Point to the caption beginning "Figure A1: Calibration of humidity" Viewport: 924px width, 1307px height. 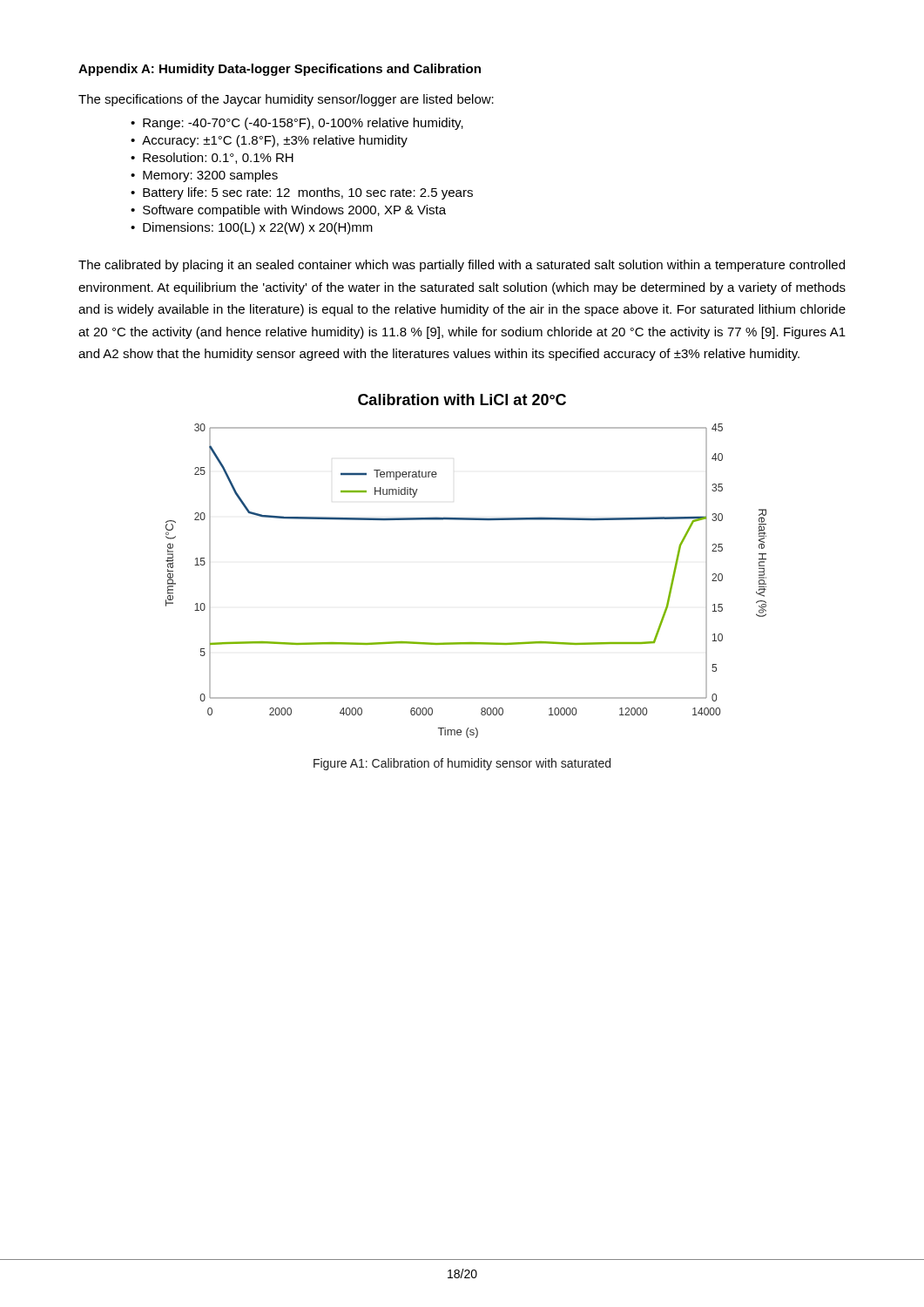click(x=462, y=763)
